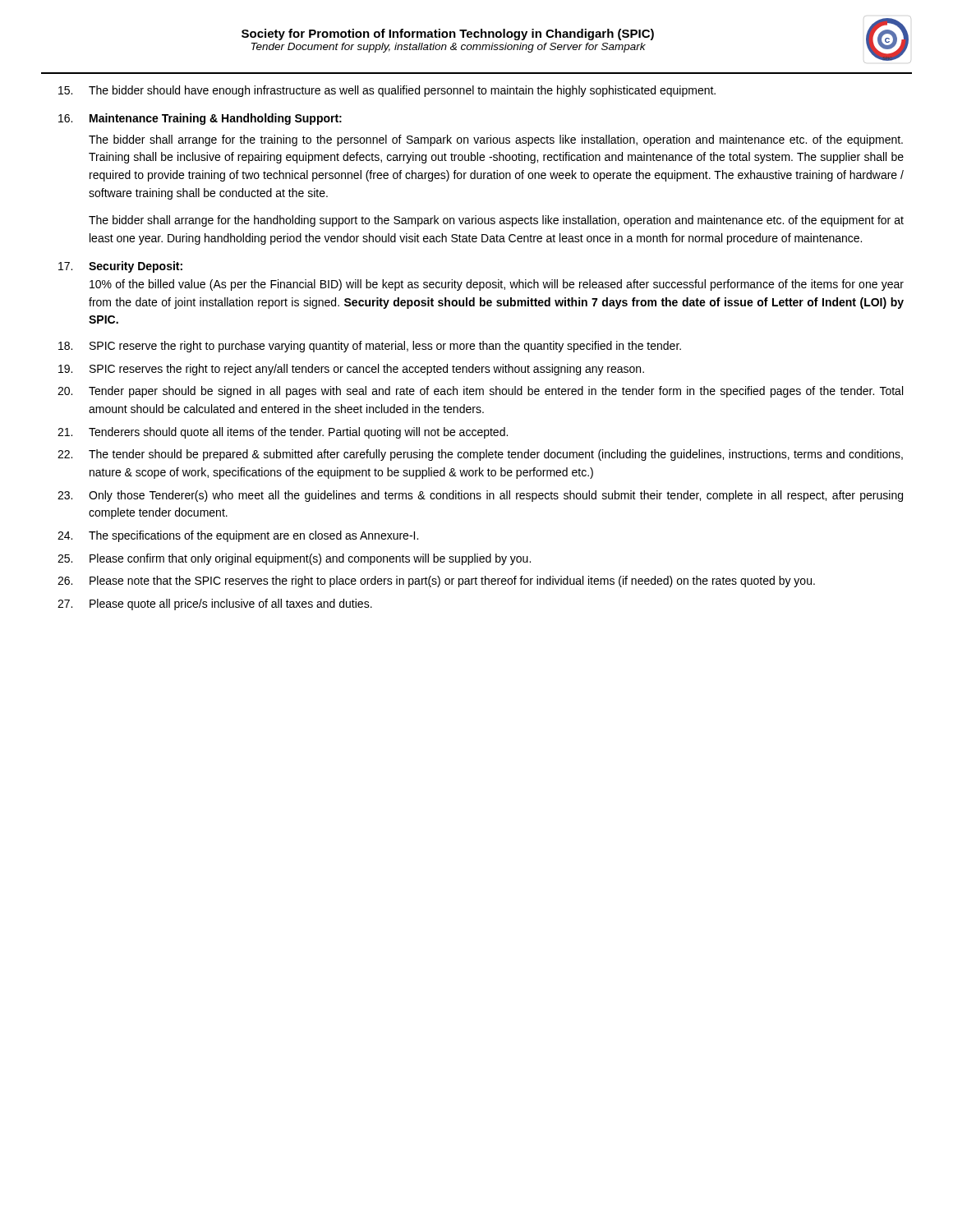953x1232 pixels.
Task: Locate the text "17. Security Deposit:"
Action: tap(120, 266)
